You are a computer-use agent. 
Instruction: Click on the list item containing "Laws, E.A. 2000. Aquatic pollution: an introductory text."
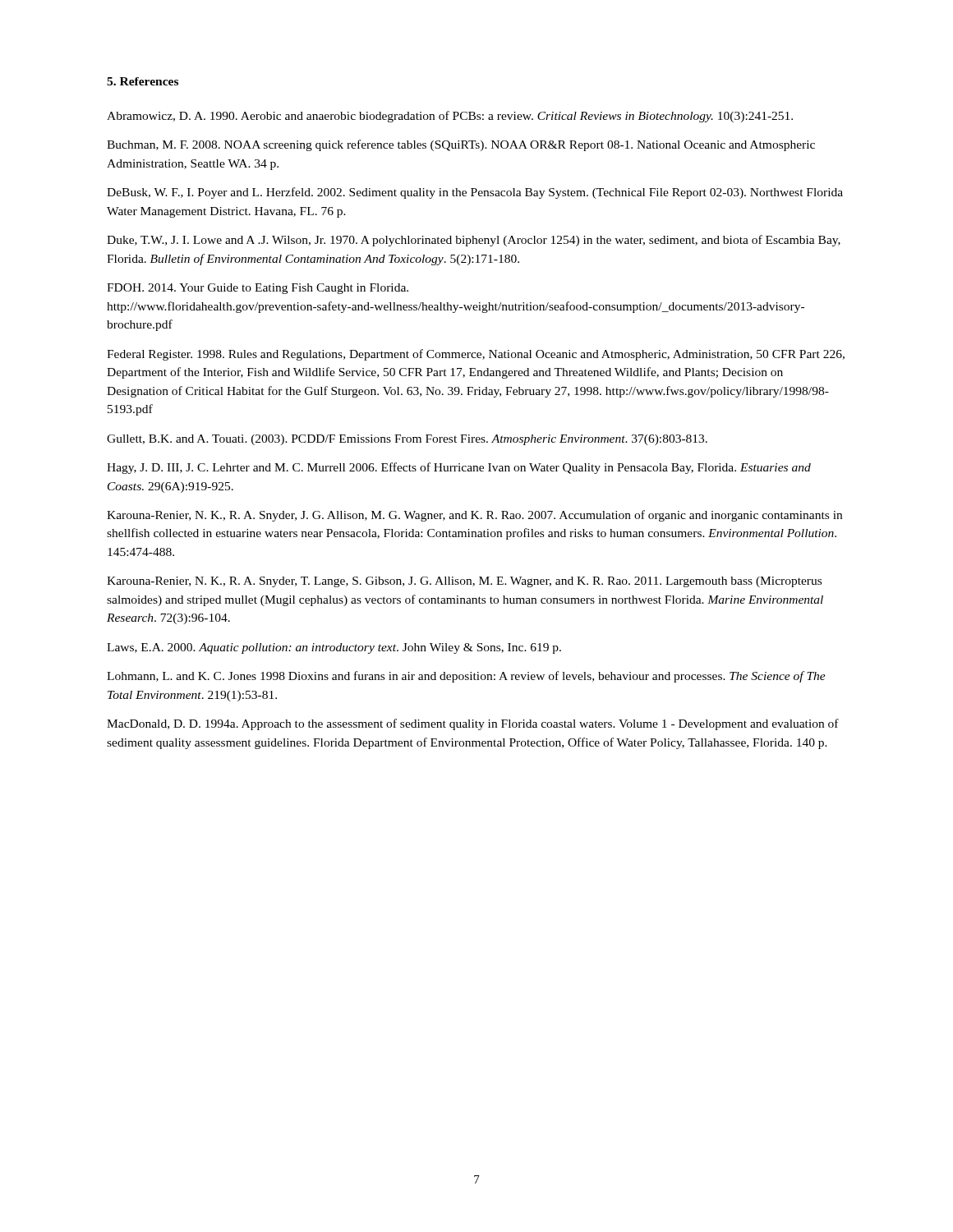pos(334,647)
